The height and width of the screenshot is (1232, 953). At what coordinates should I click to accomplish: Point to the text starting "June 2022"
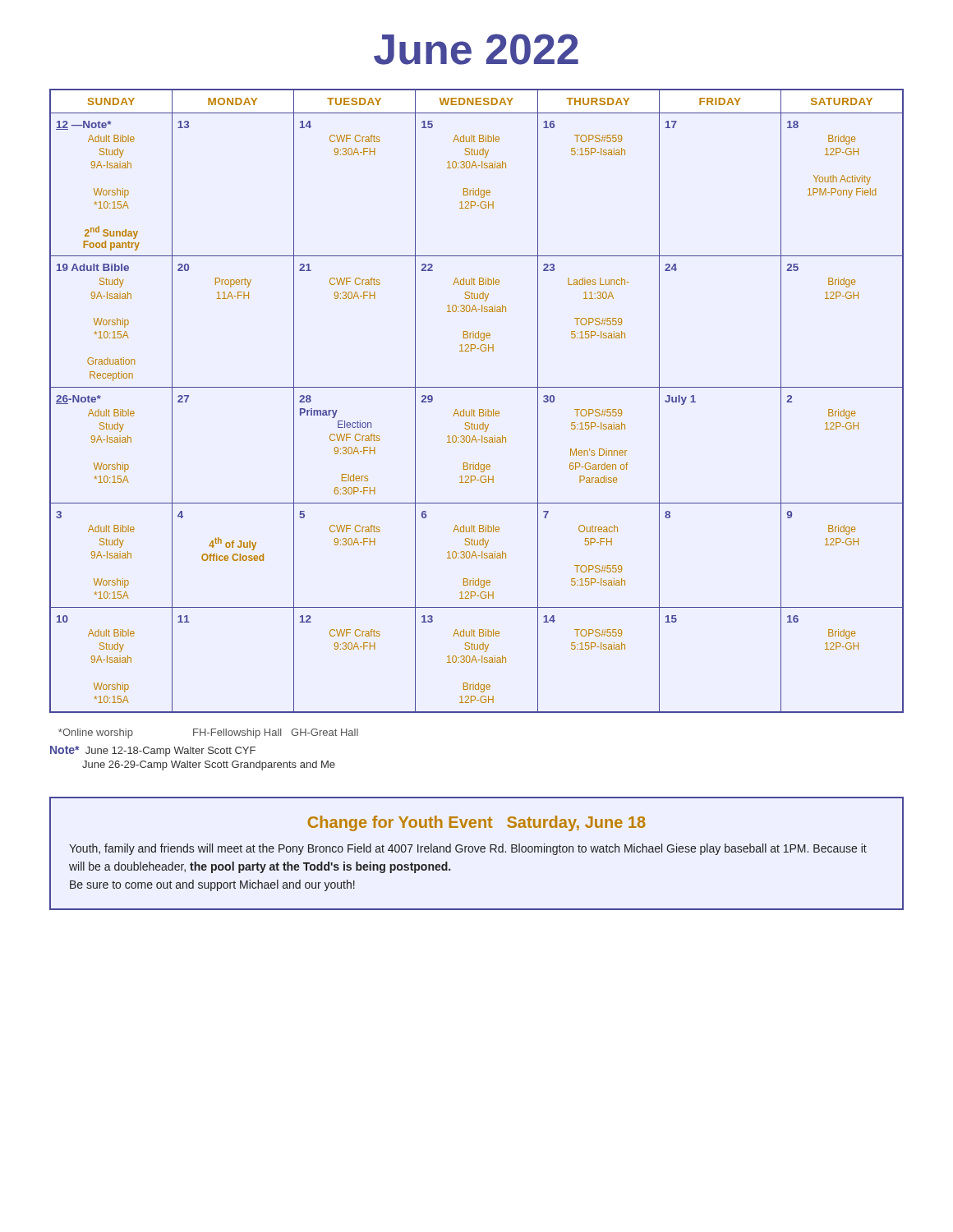point(476,49)
